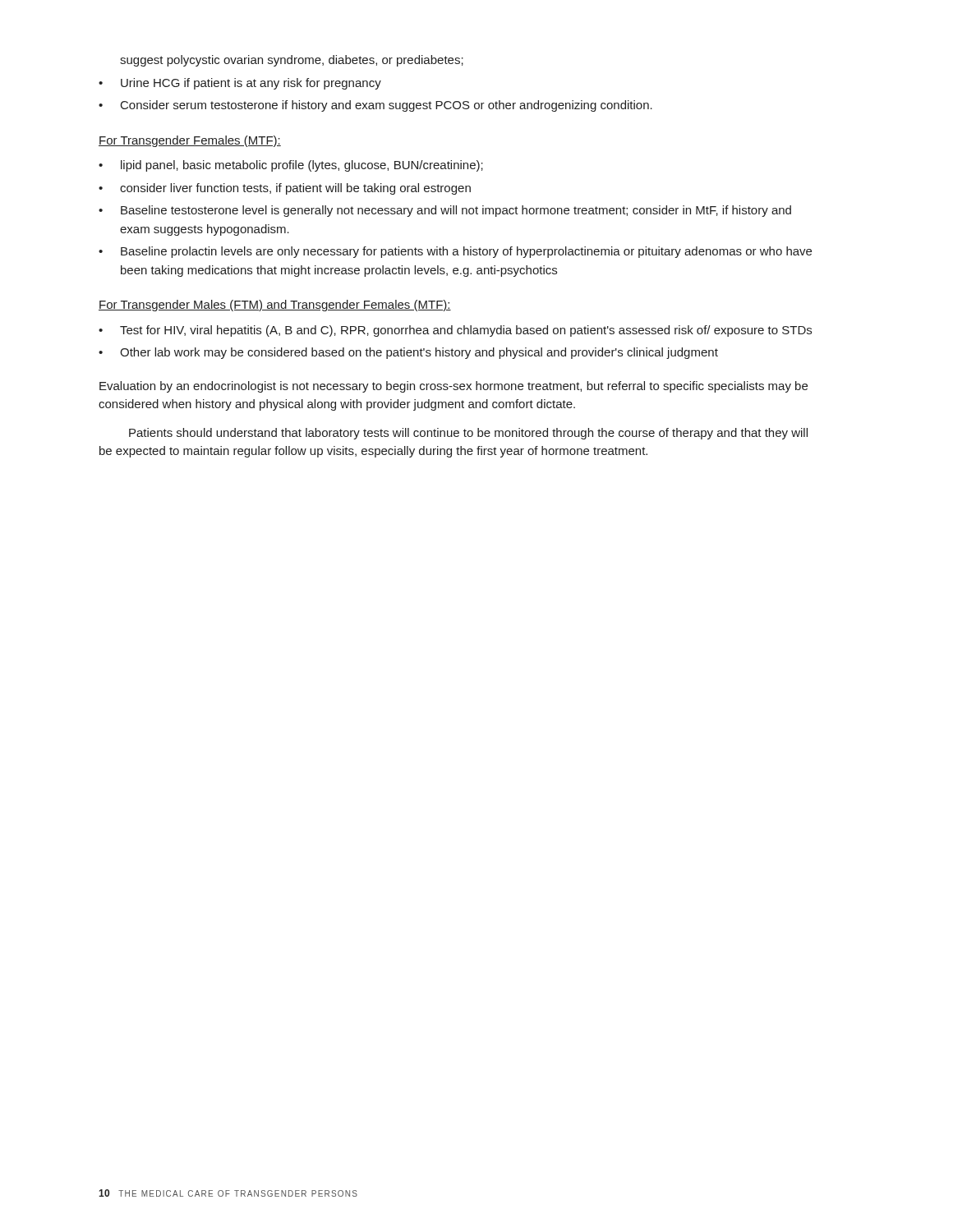Navigate to the region starting "• consider liver"
This screenshot has width=953, height=1232.
[x=456, y=188]
